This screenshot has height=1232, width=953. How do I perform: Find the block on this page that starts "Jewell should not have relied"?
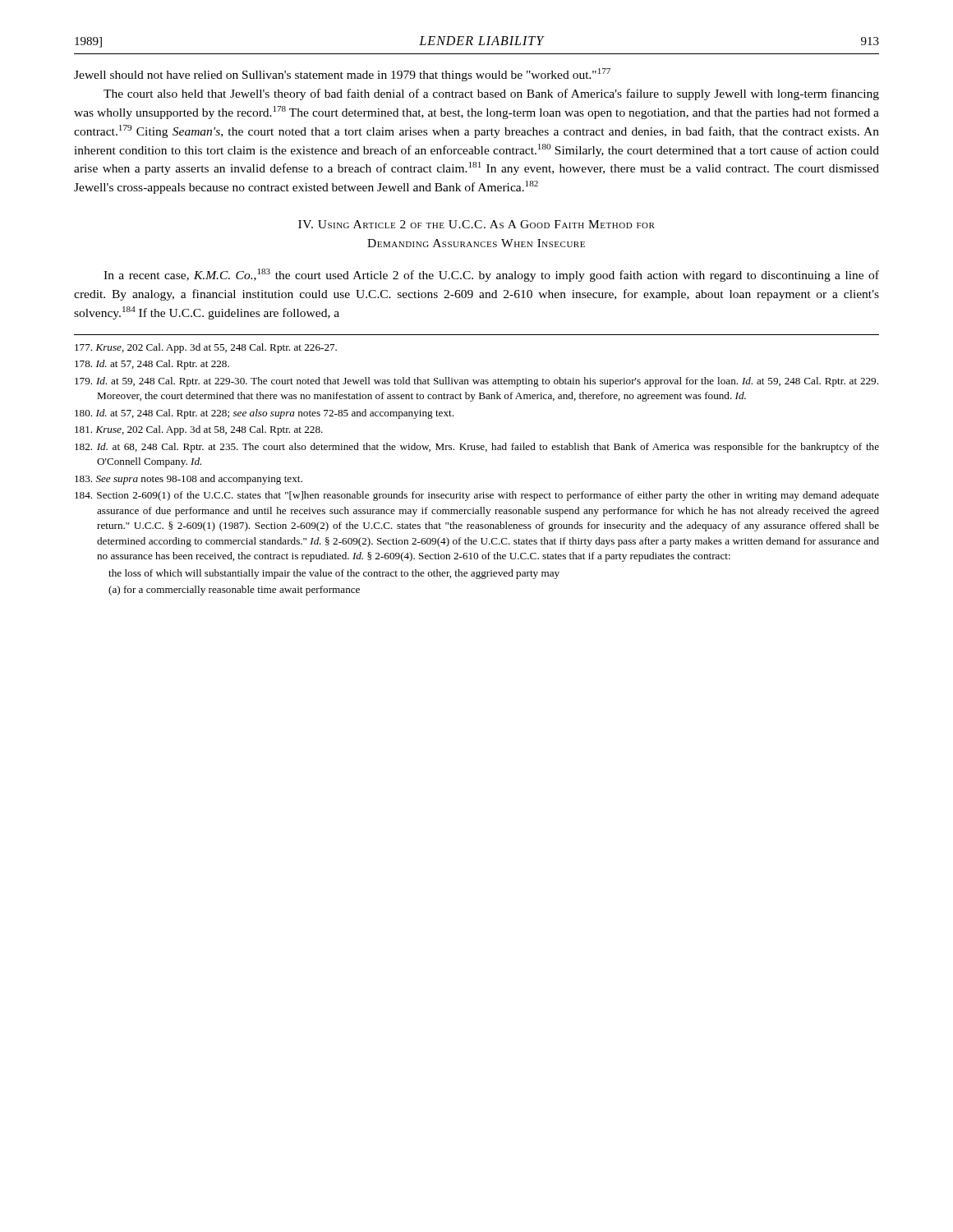click(x=476, y=75)
